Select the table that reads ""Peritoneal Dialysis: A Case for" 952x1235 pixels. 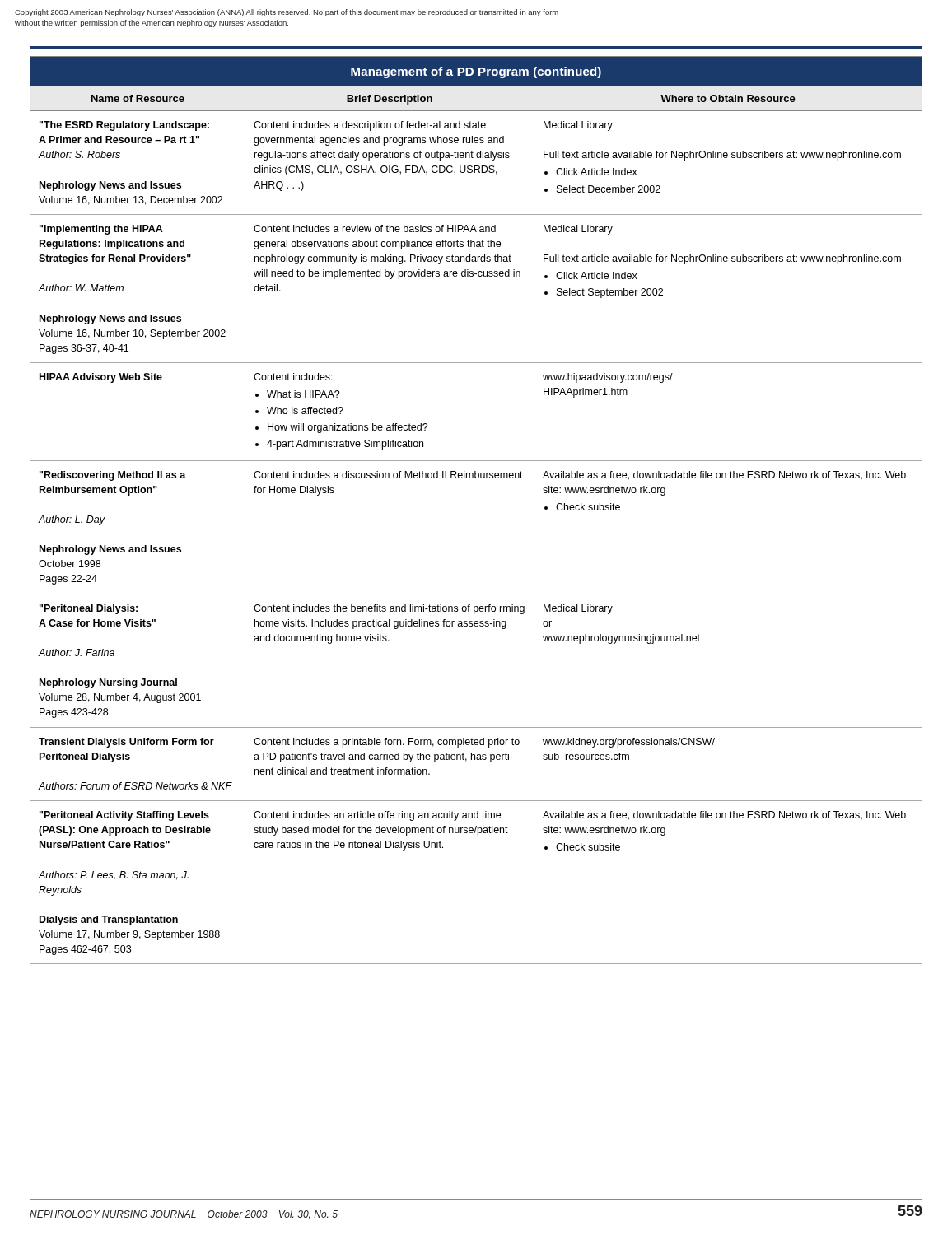[x=476, y=510]
